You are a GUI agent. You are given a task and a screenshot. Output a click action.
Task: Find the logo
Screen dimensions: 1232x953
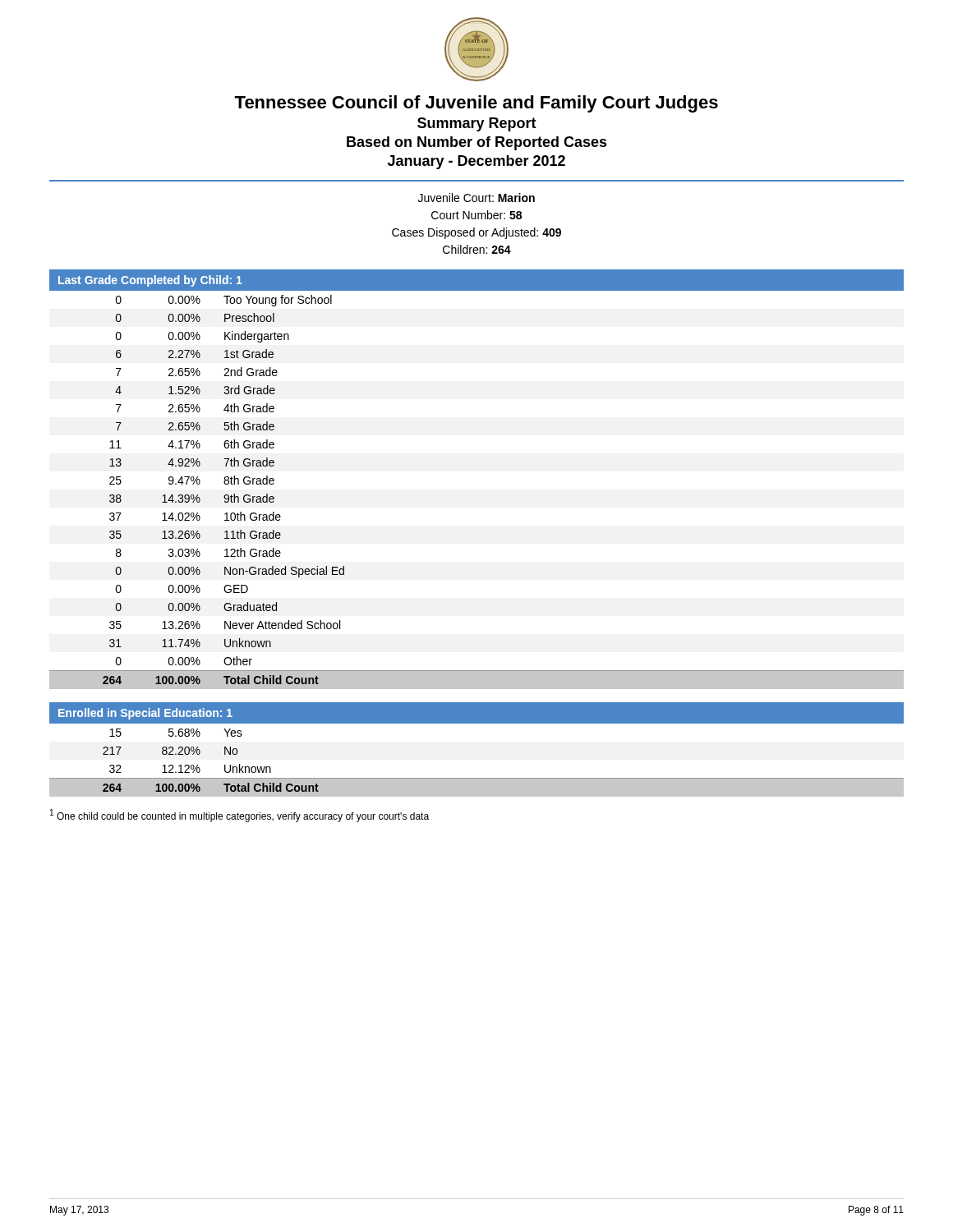(x=476, y=43)
